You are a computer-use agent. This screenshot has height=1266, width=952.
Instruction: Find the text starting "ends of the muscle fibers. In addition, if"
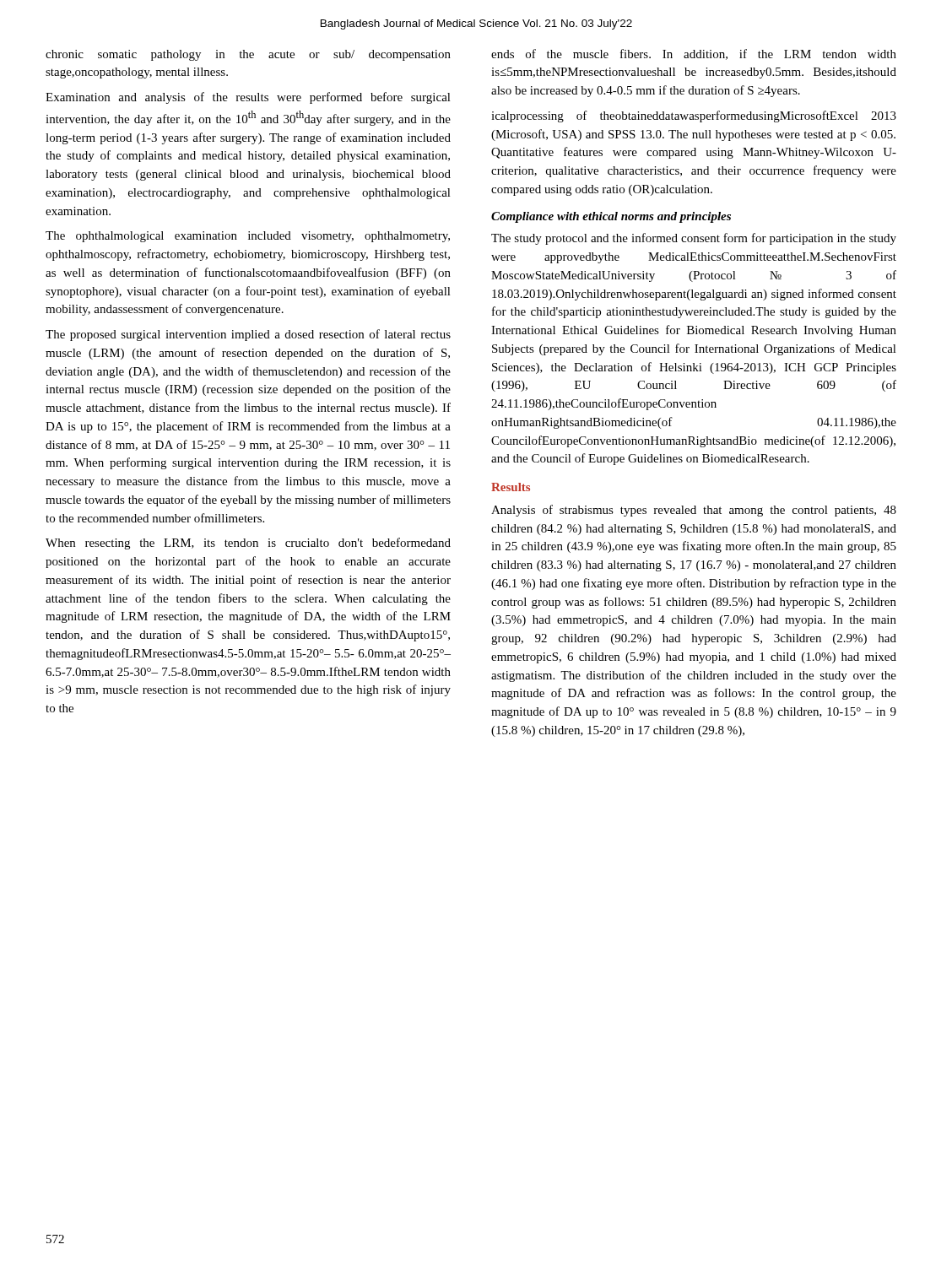[x=694, y=73]
